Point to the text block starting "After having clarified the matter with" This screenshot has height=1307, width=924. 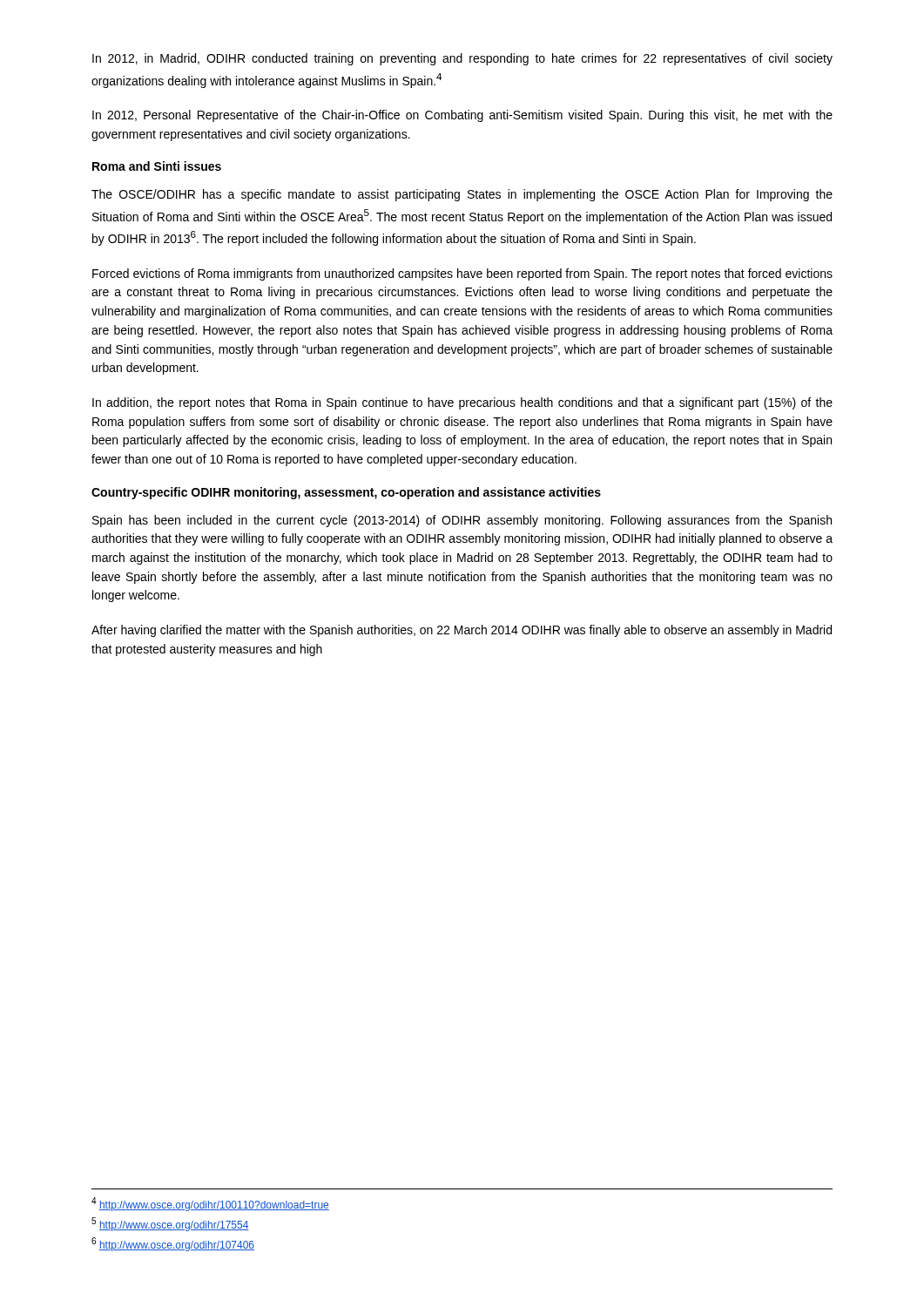pos(462,640)
